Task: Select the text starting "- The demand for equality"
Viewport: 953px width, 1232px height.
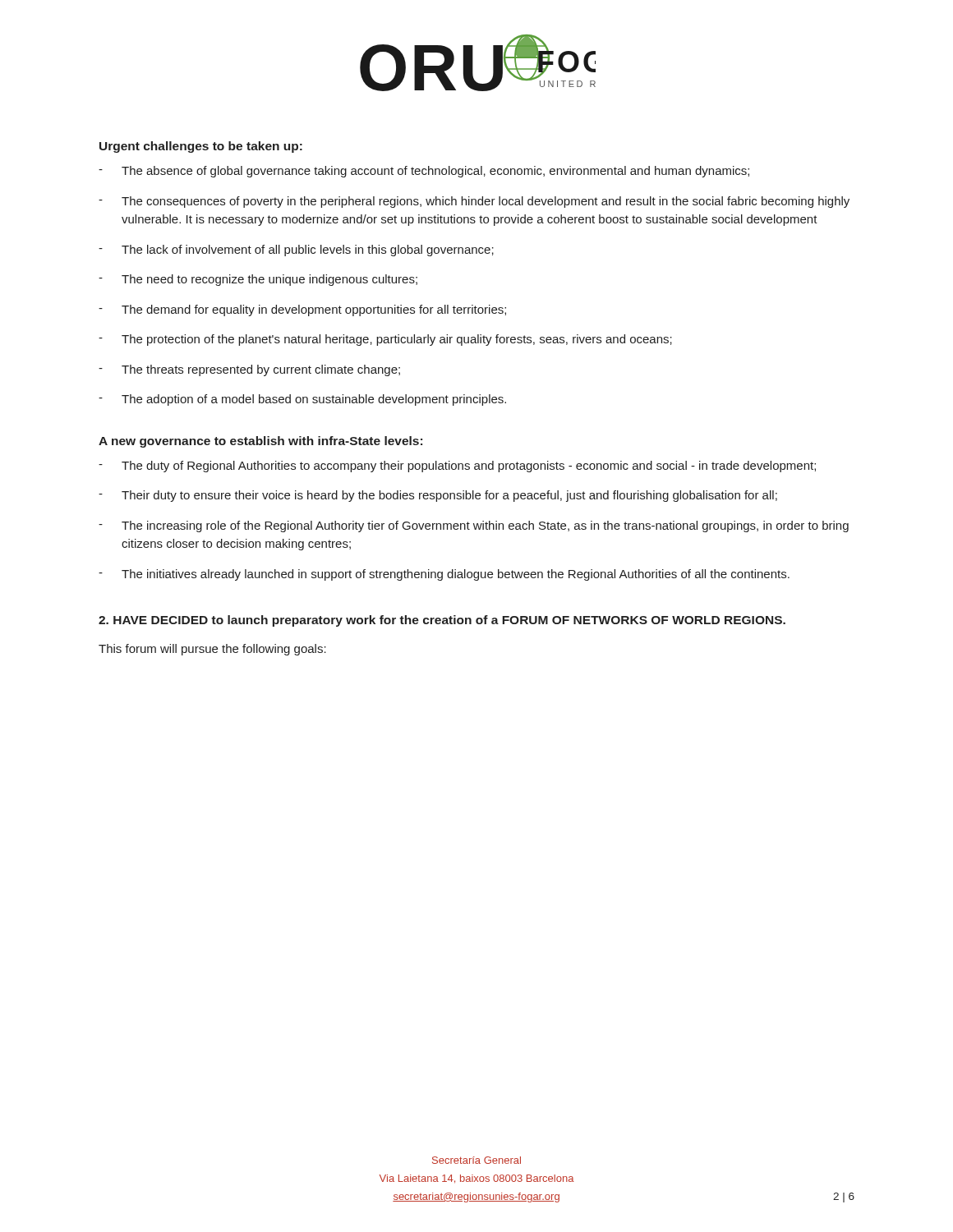Action: (x=476, y=309)
